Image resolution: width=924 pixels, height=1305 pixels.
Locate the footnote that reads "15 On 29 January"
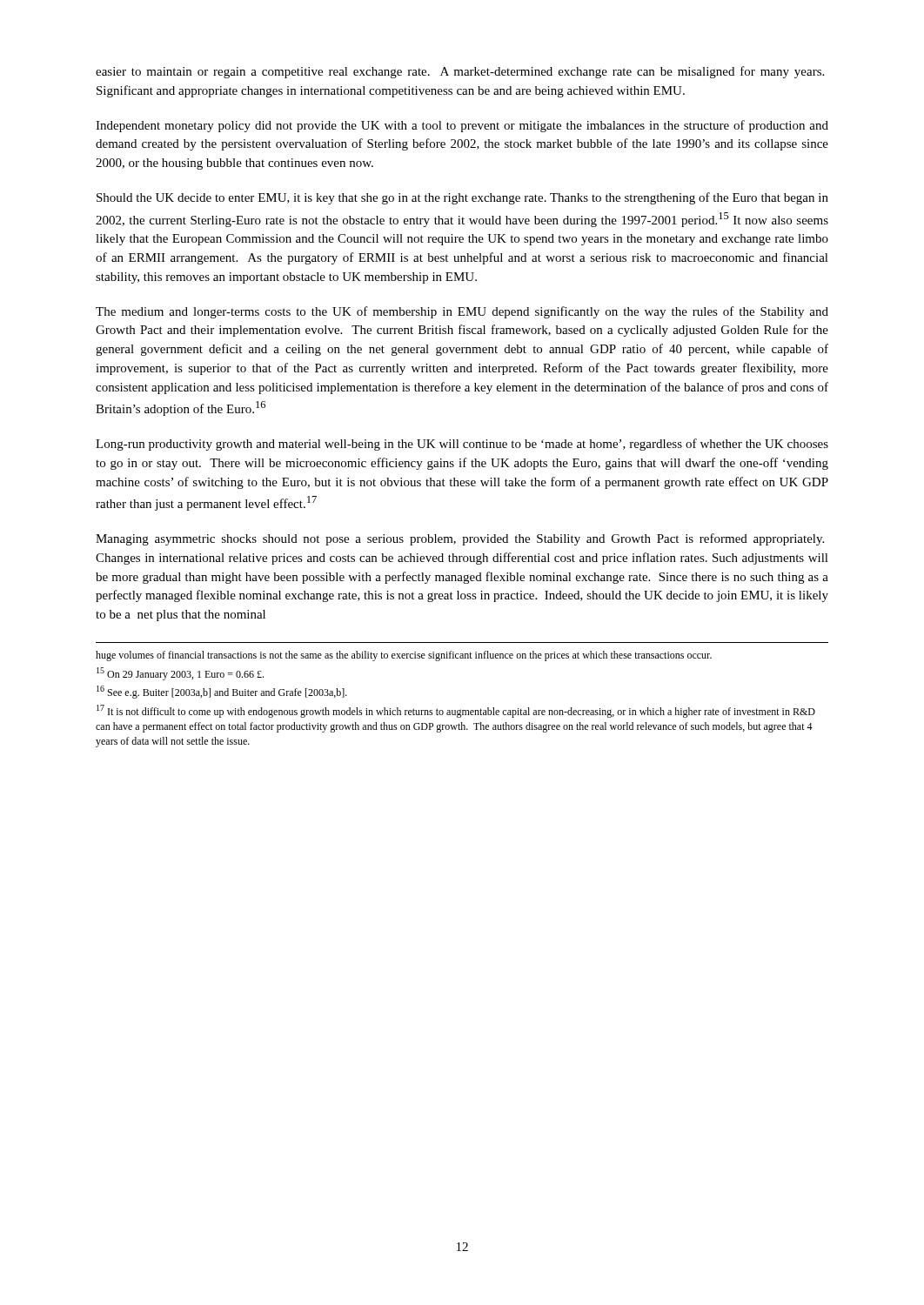(180, 673)
